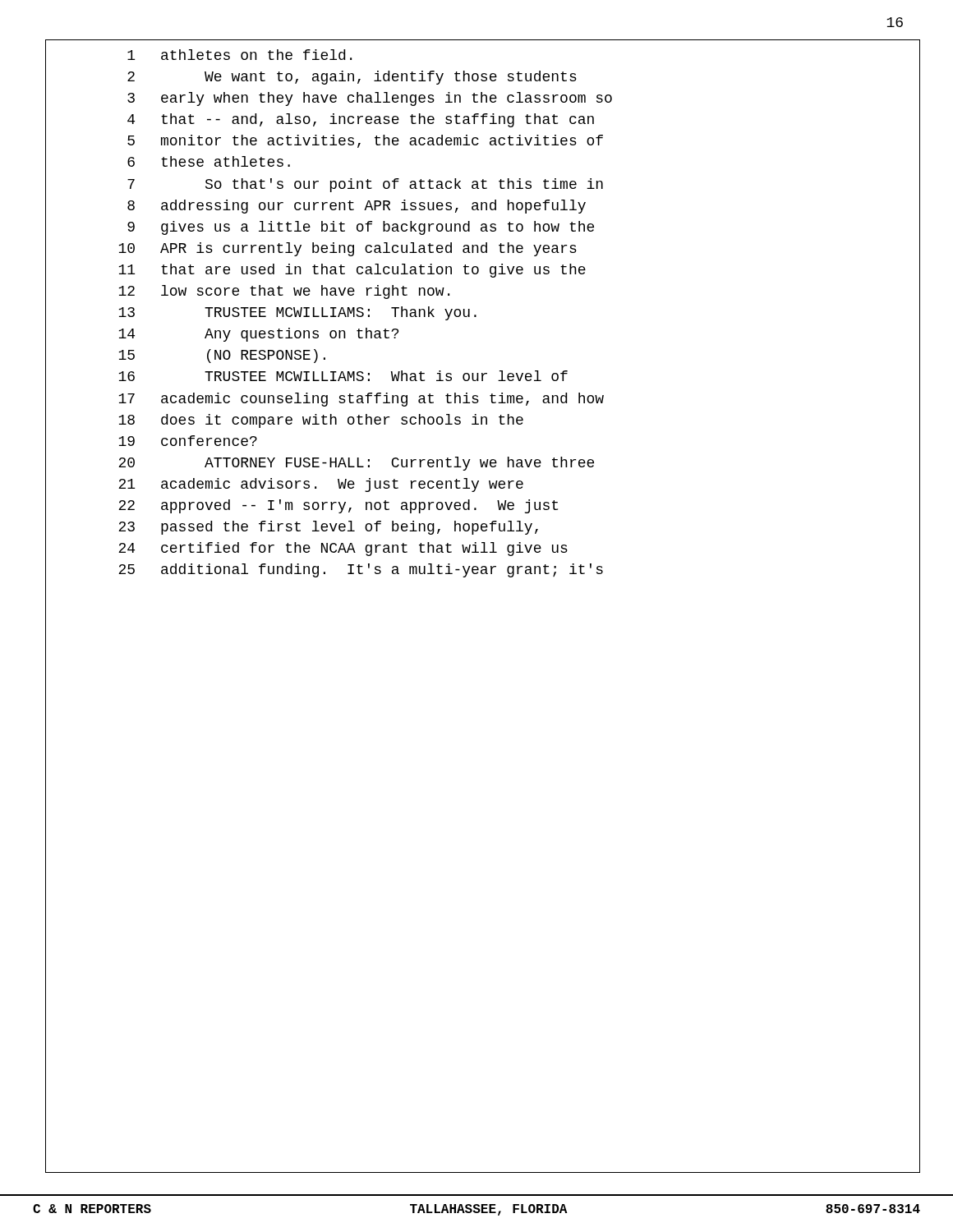Locate the list item that says "15 (NO RESPONSE)."
The height and width of the screenshot is (1232, 953).
pyautogui.click(x=222, y=356)
